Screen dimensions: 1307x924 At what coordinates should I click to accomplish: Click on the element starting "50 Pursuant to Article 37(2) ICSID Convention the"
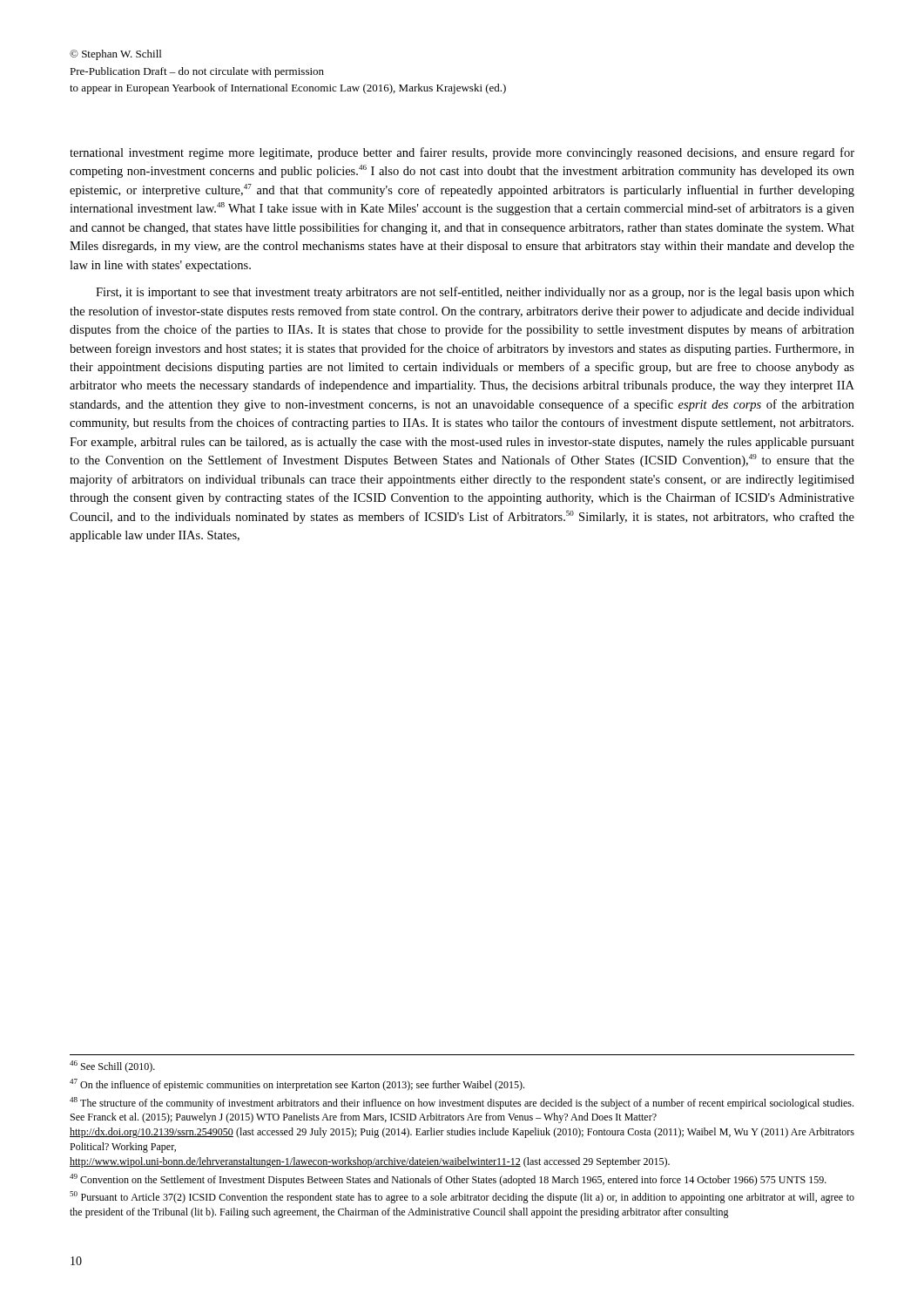(x=462, y=1204)
